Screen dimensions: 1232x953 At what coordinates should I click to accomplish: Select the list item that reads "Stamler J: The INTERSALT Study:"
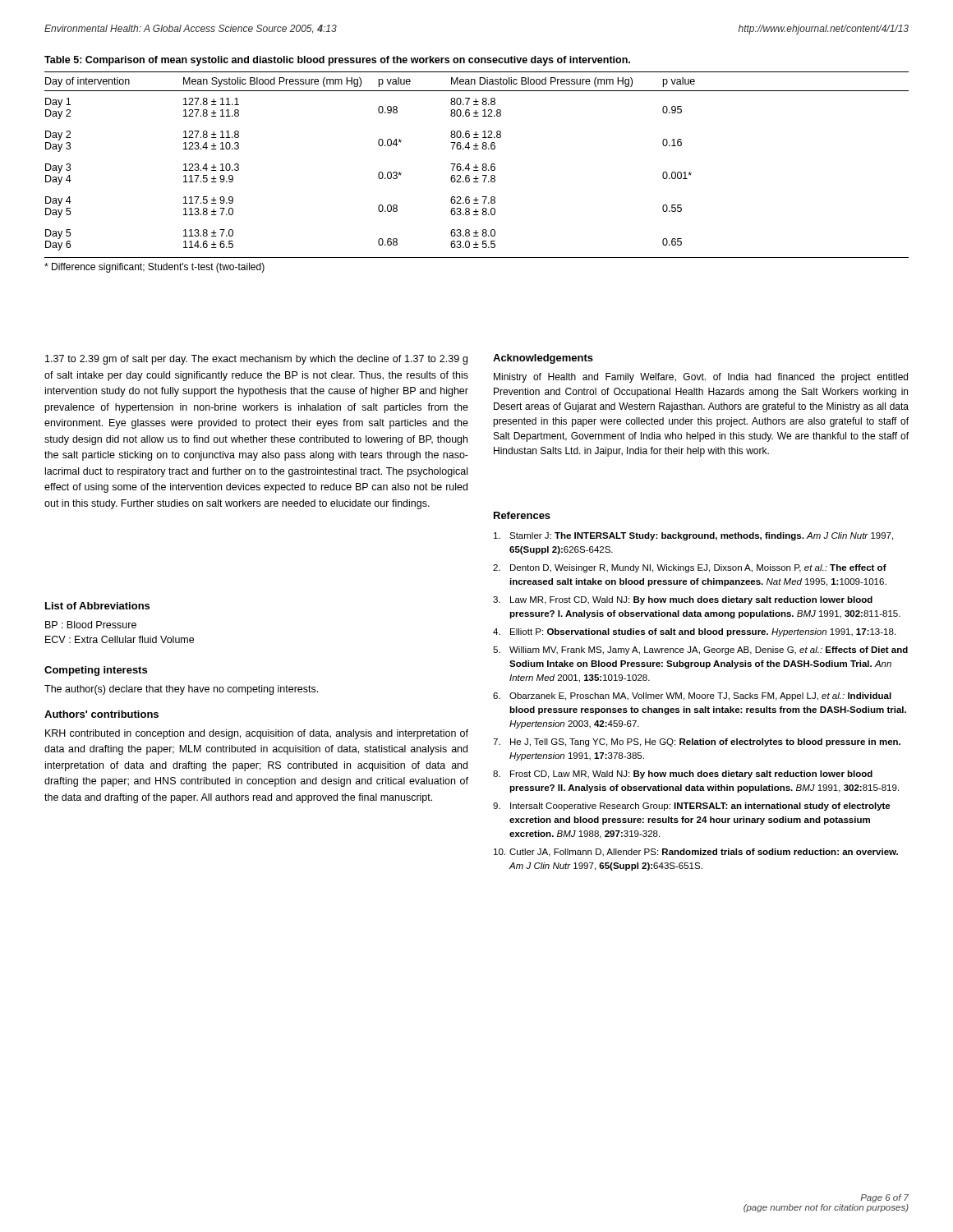(701, 543)
